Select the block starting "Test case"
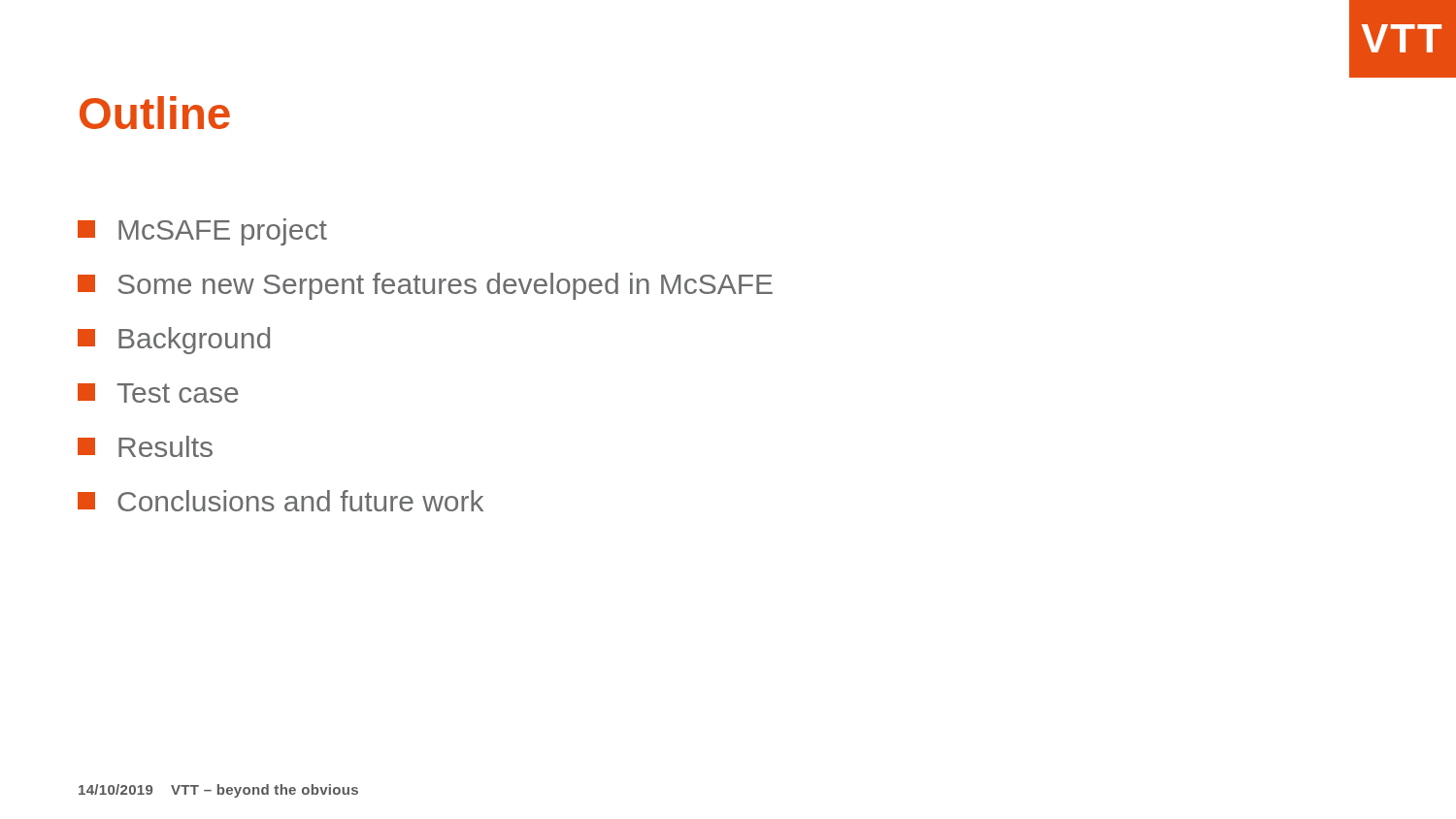The image size is (1456, 819). 159,393
